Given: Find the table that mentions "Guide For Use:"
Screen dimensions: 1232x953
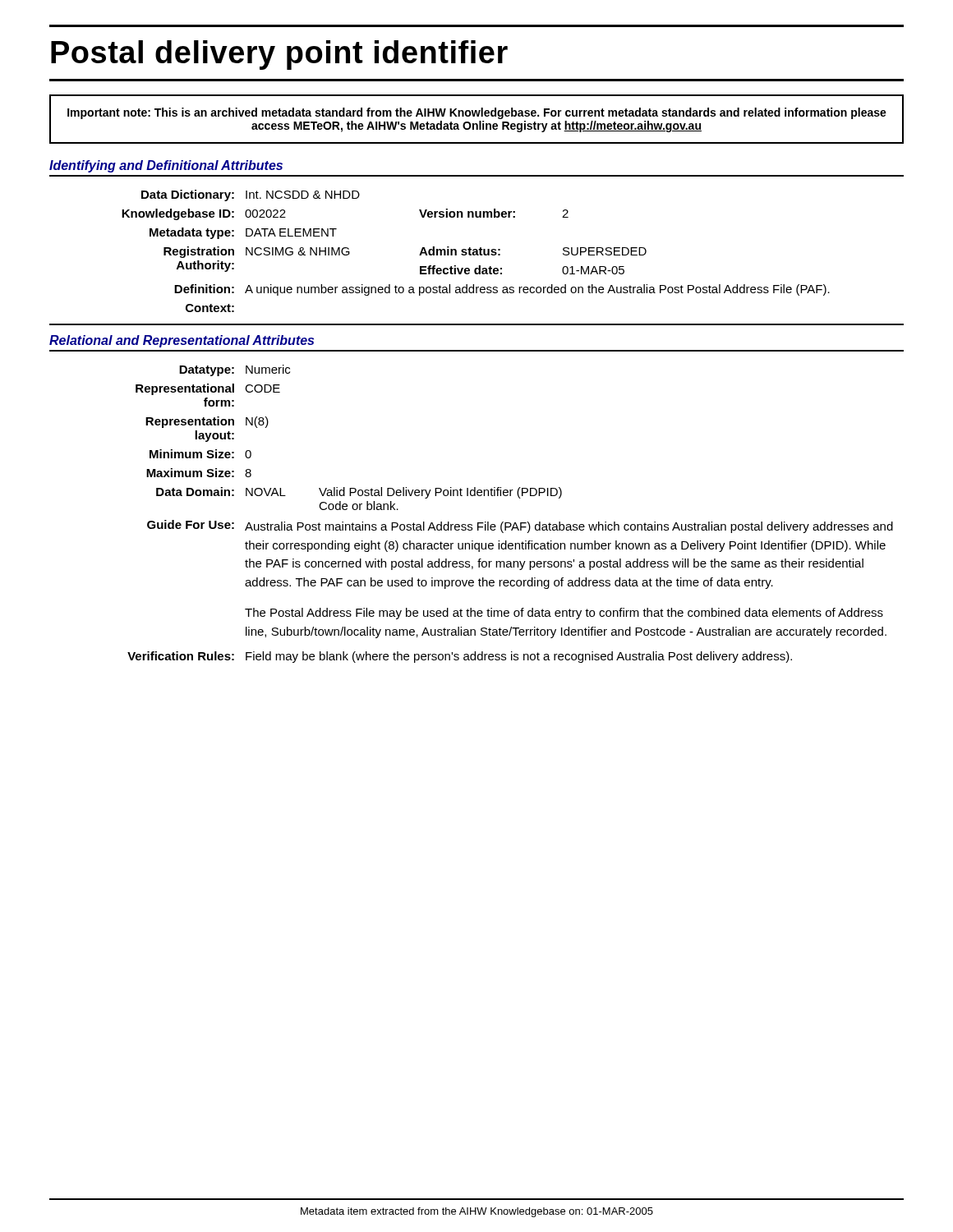Looking at the screenshot, I should [476, 513].
